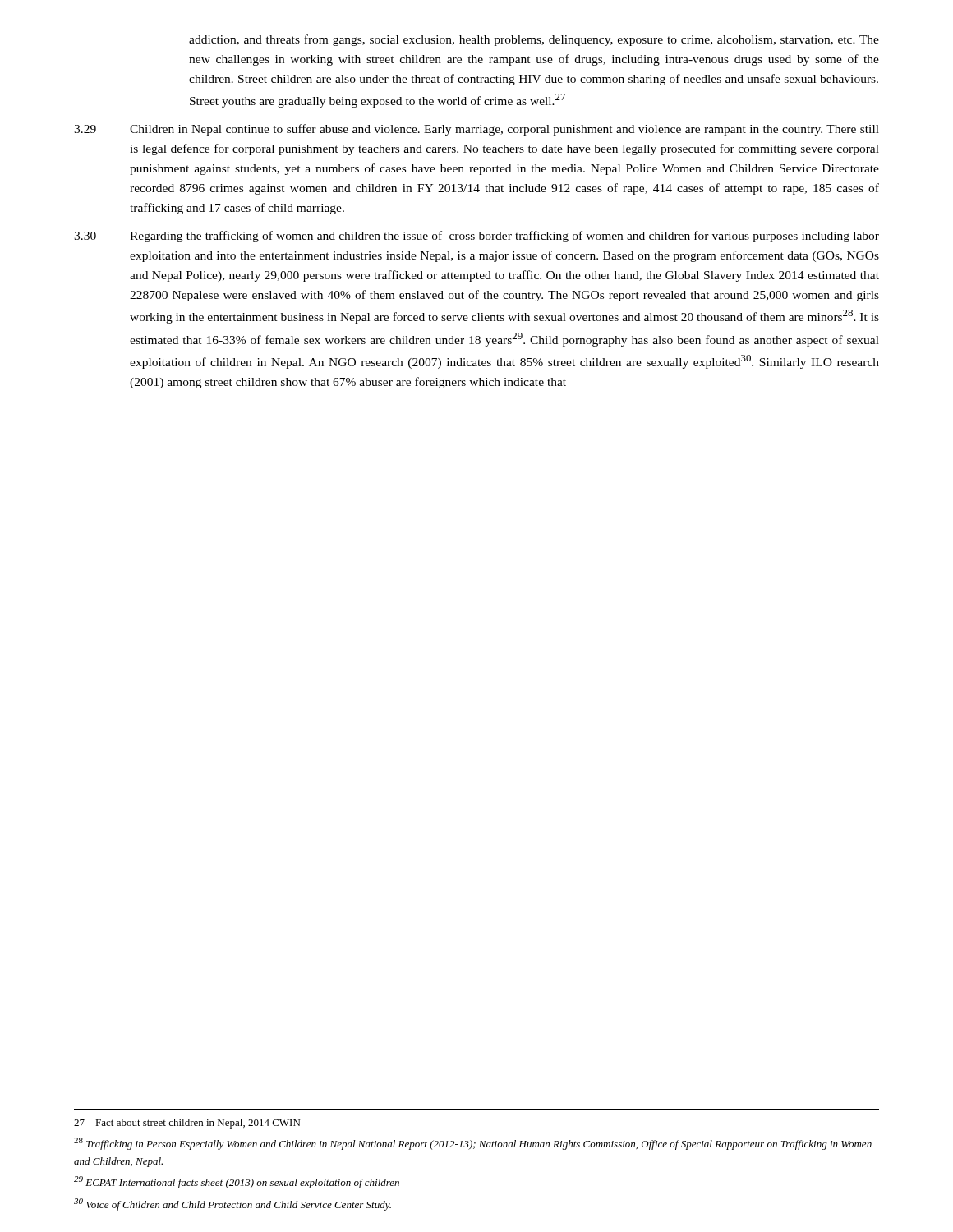Click on the region starting "29 ECPAT International facts sheet (2013)"

click(237, 1181)
